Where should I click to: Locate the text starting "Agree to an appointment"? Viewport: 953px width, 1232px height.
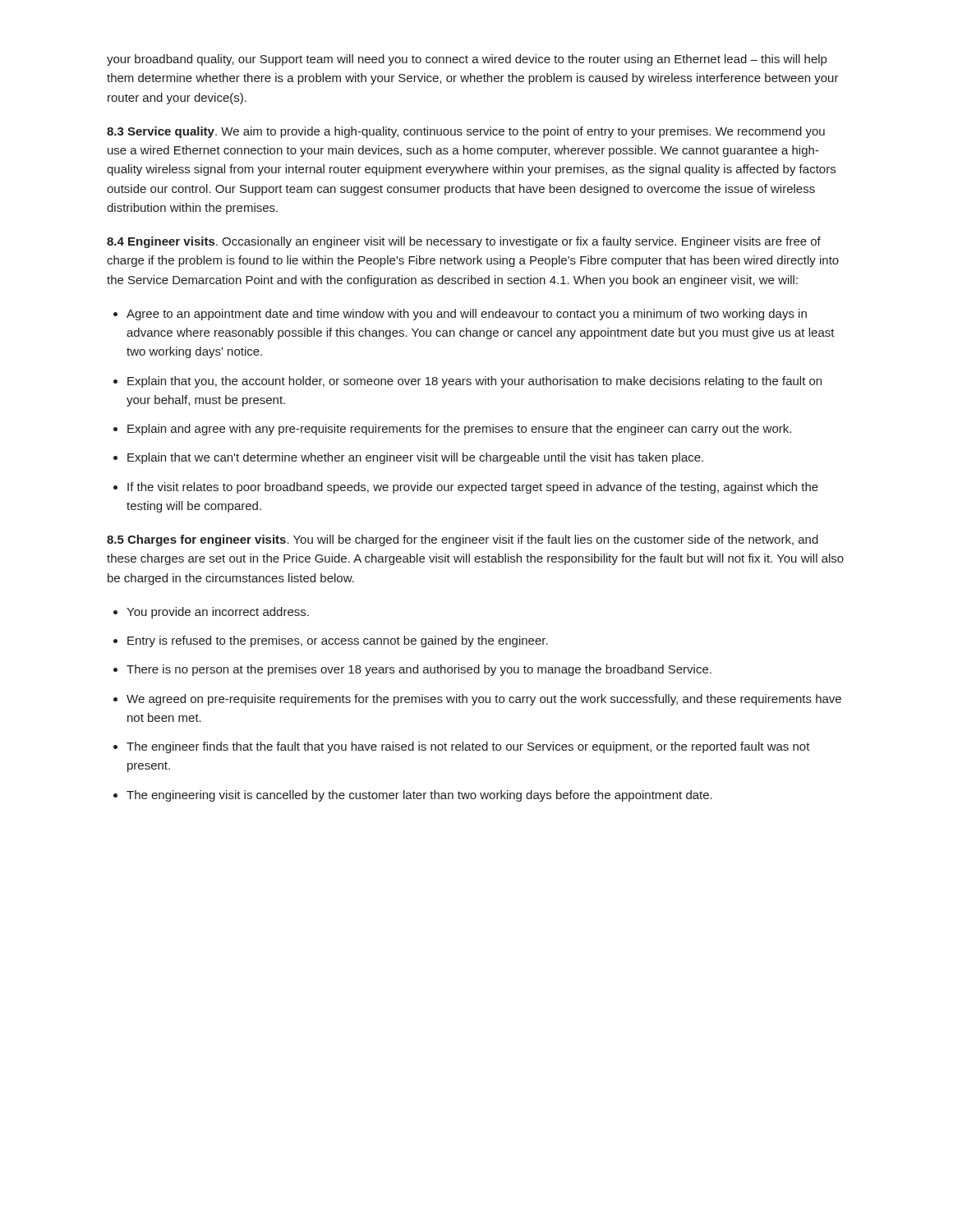click(x=480, y=332)
